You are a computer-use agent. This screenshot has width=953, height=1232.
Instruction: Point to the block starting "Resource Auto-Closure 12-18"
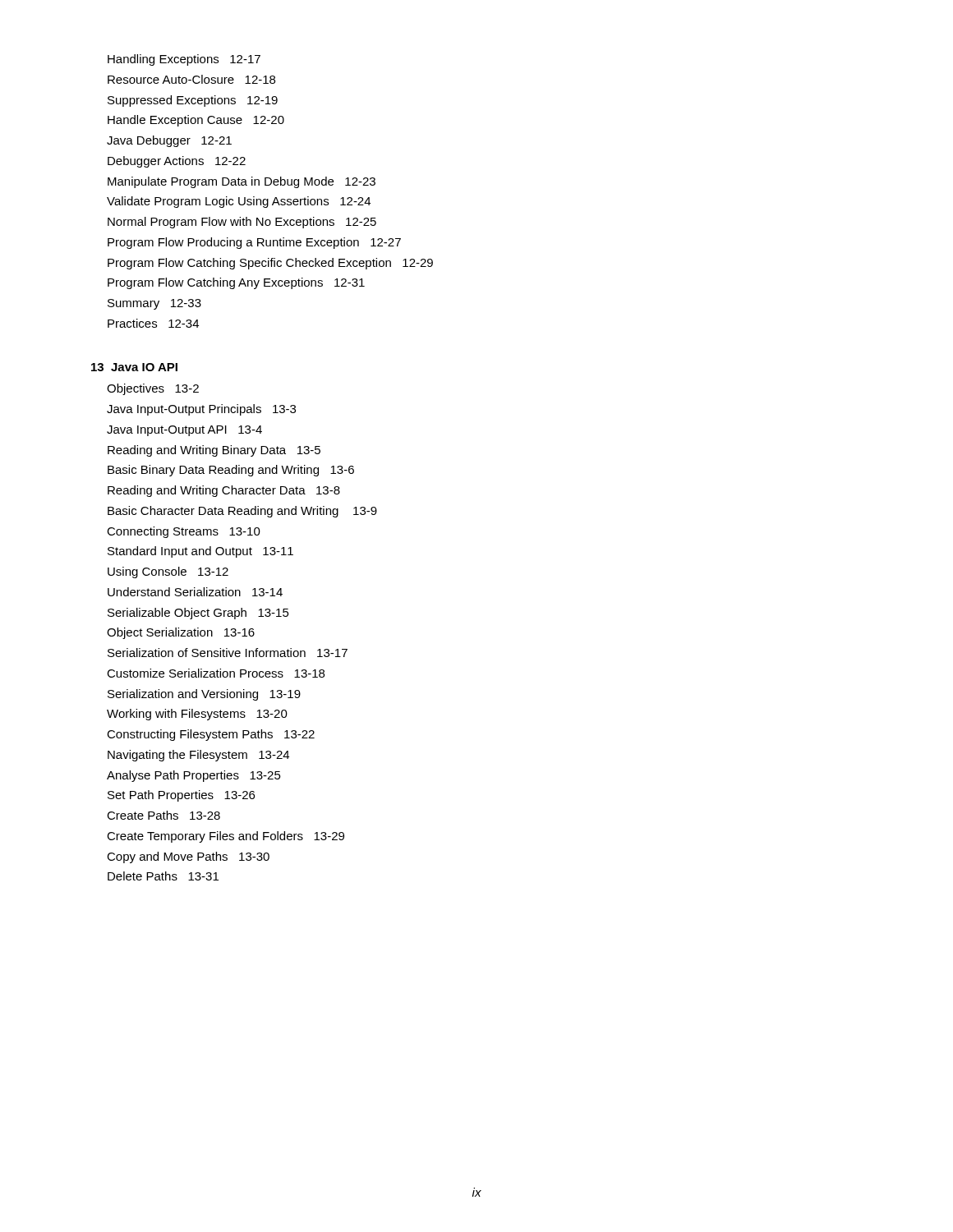191,79
